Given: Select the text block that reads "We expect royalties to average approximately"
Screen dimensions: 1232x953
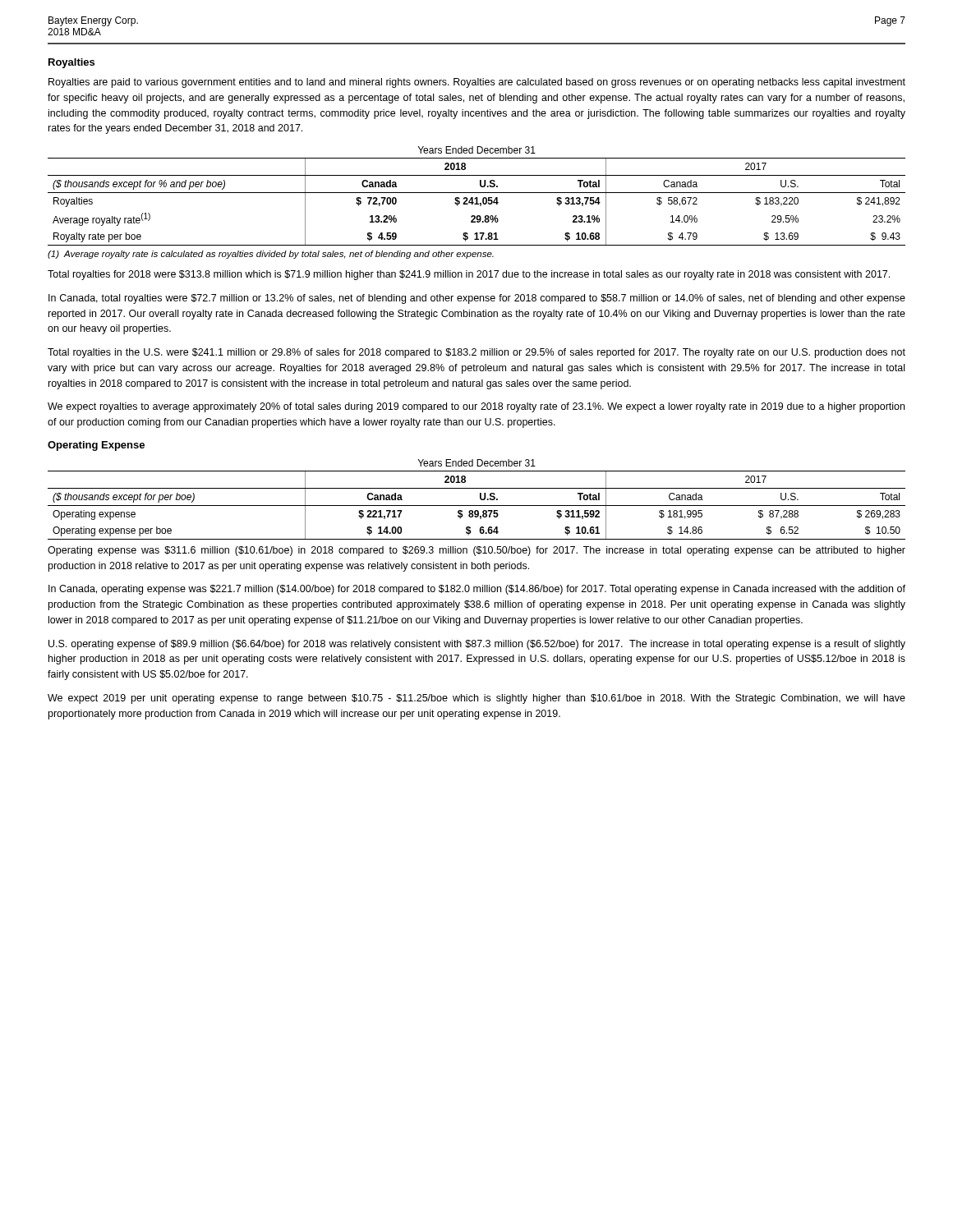Looking at the screenshot, I should [476, 414].
